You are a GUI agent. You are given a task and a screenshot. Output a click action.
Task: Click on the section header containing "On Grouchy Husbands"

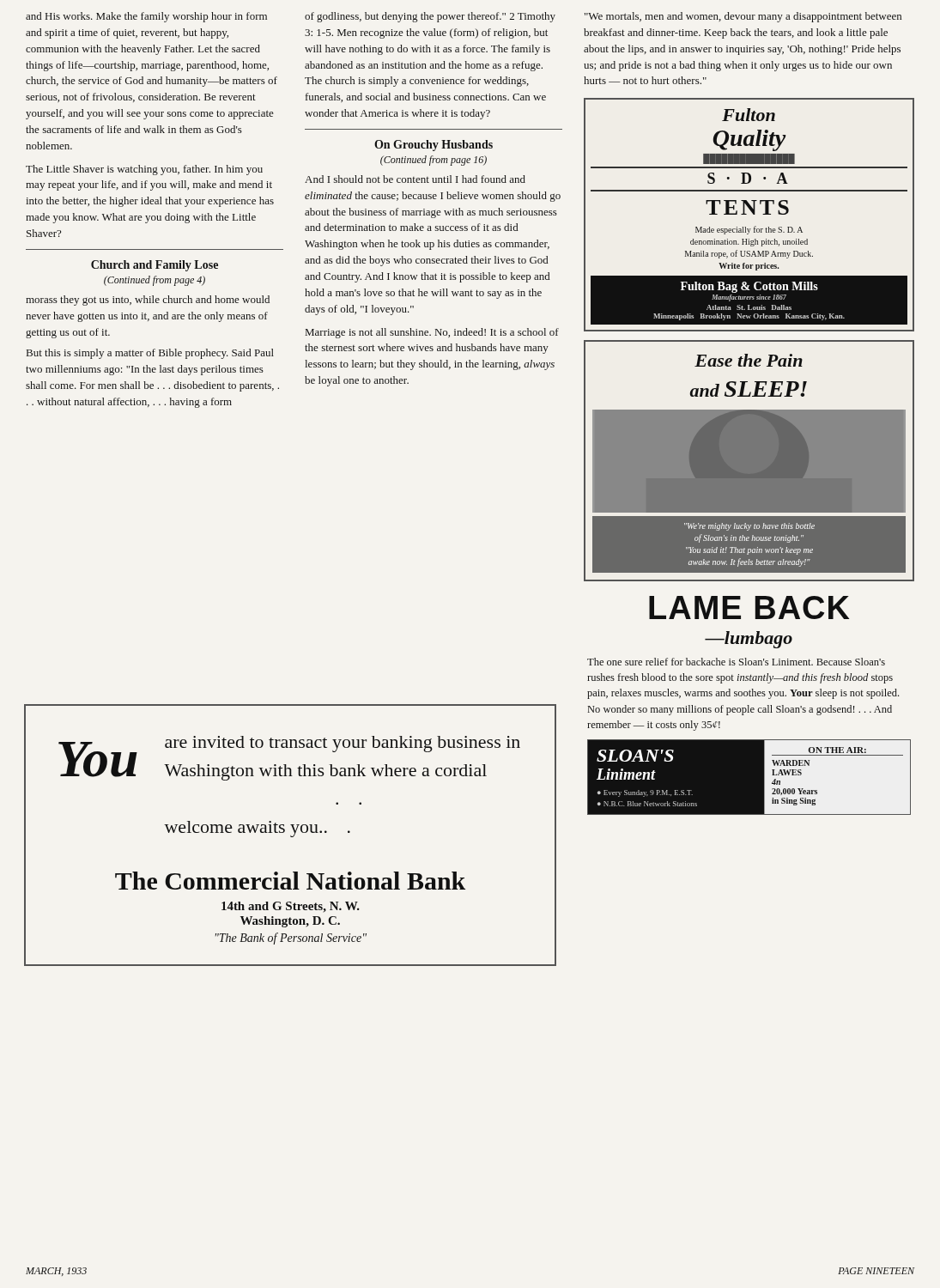[434, 145]
